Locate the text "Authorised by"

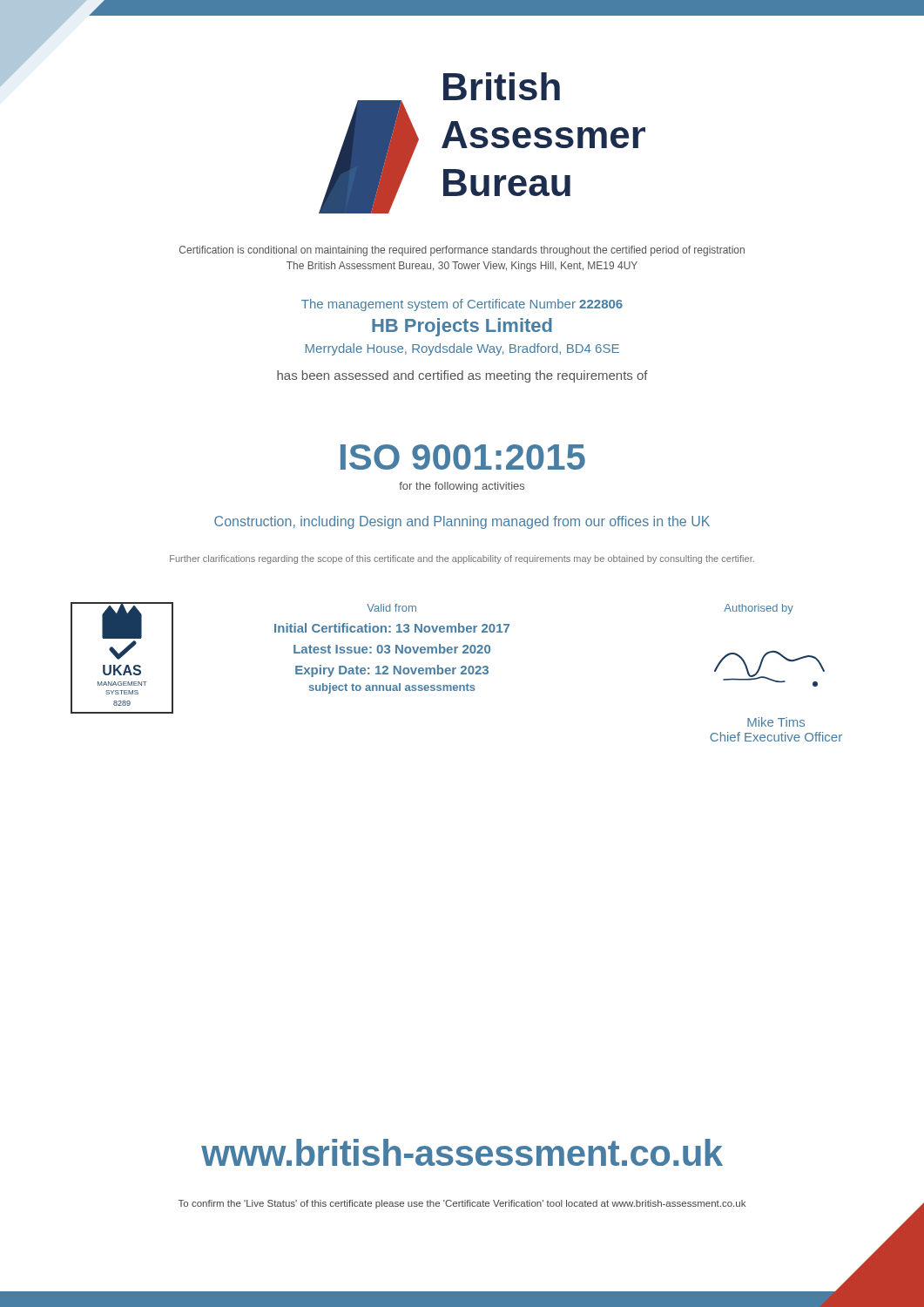pyautogui.click(x=759, y=608)
